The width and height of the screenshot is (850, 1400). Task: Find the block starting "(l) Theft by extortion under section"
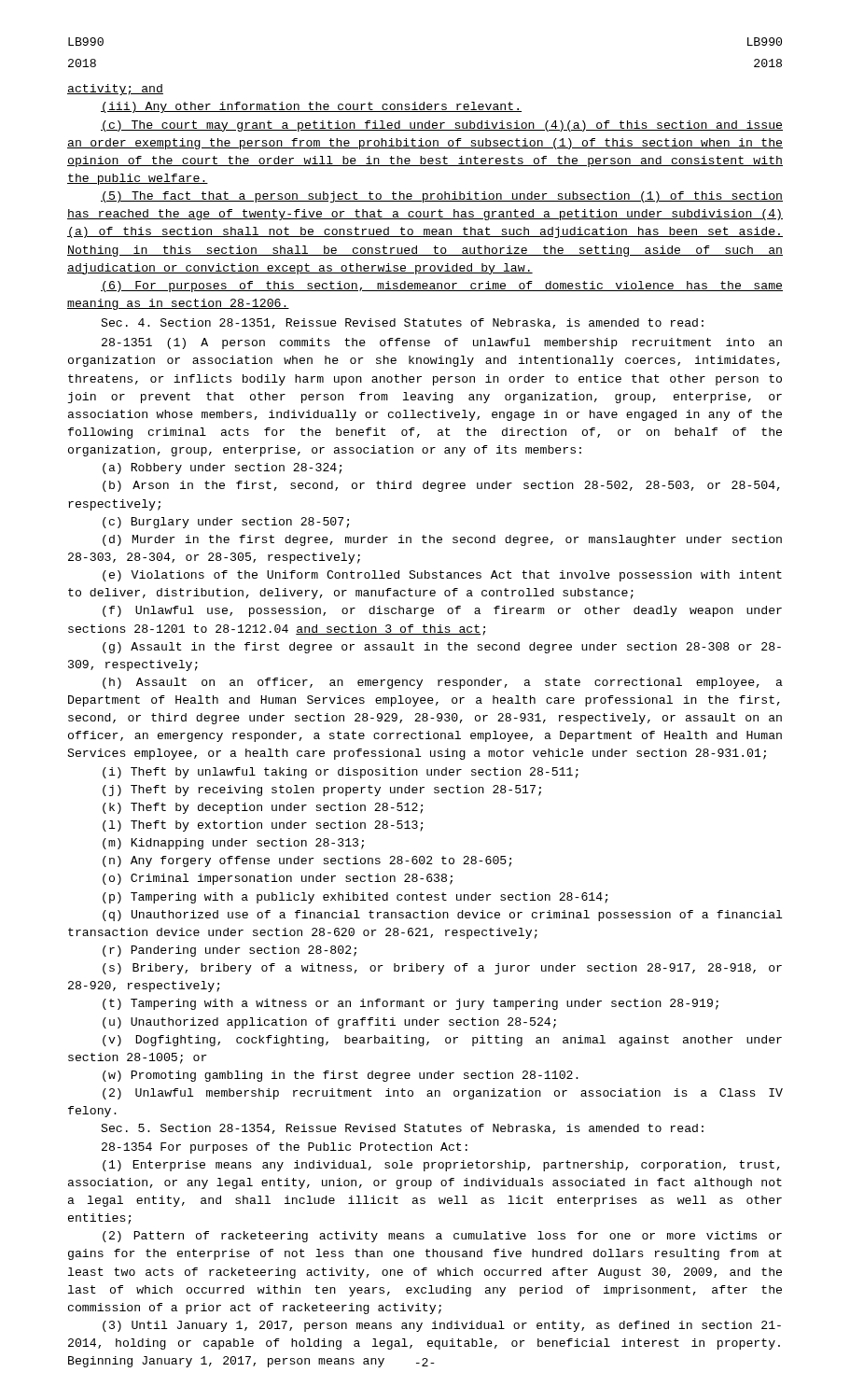coord(425,826)
